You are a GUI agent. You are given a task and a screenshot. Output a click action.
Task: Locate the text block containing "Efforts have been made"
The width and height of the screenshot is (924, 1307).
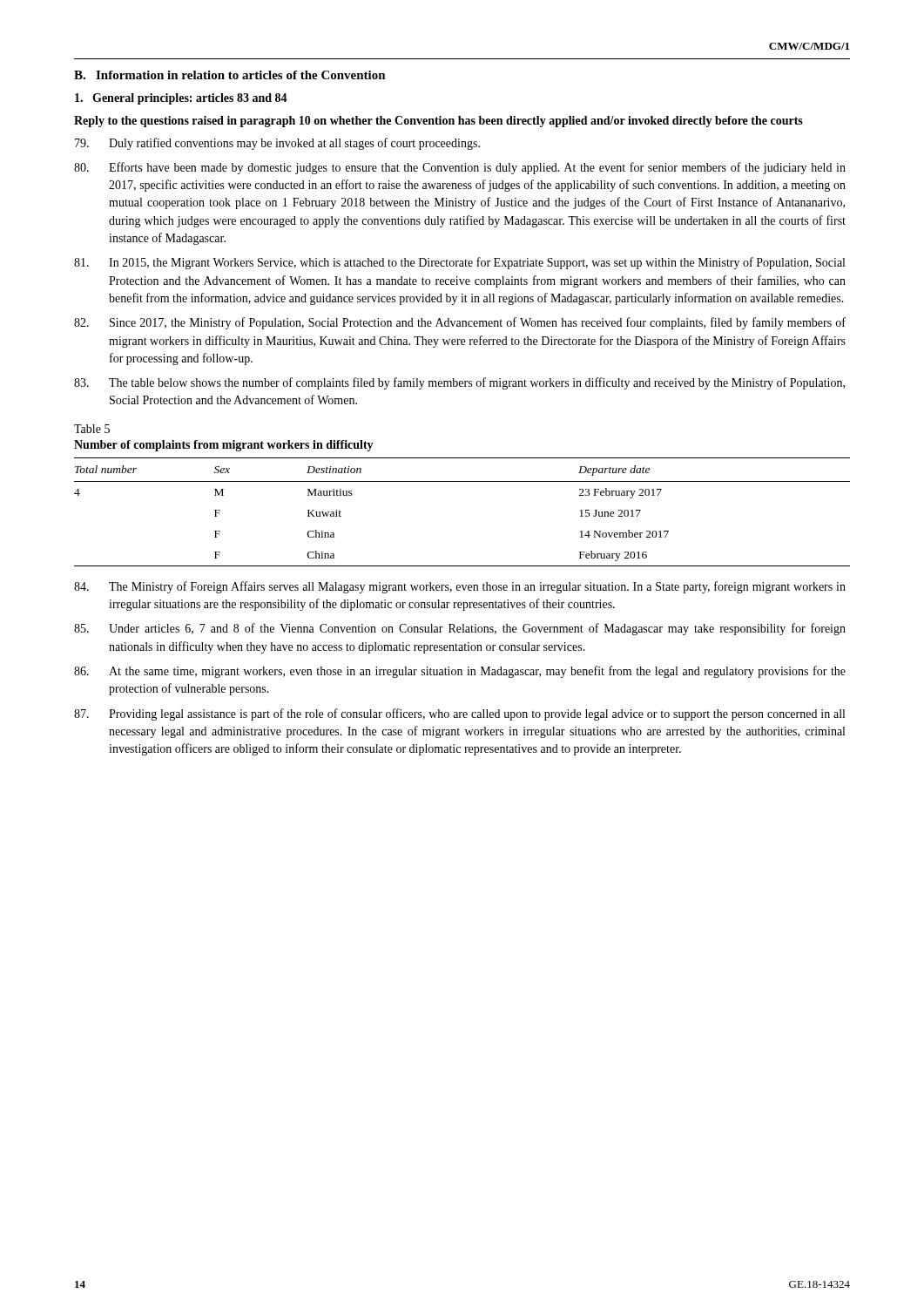coord(460,204)
